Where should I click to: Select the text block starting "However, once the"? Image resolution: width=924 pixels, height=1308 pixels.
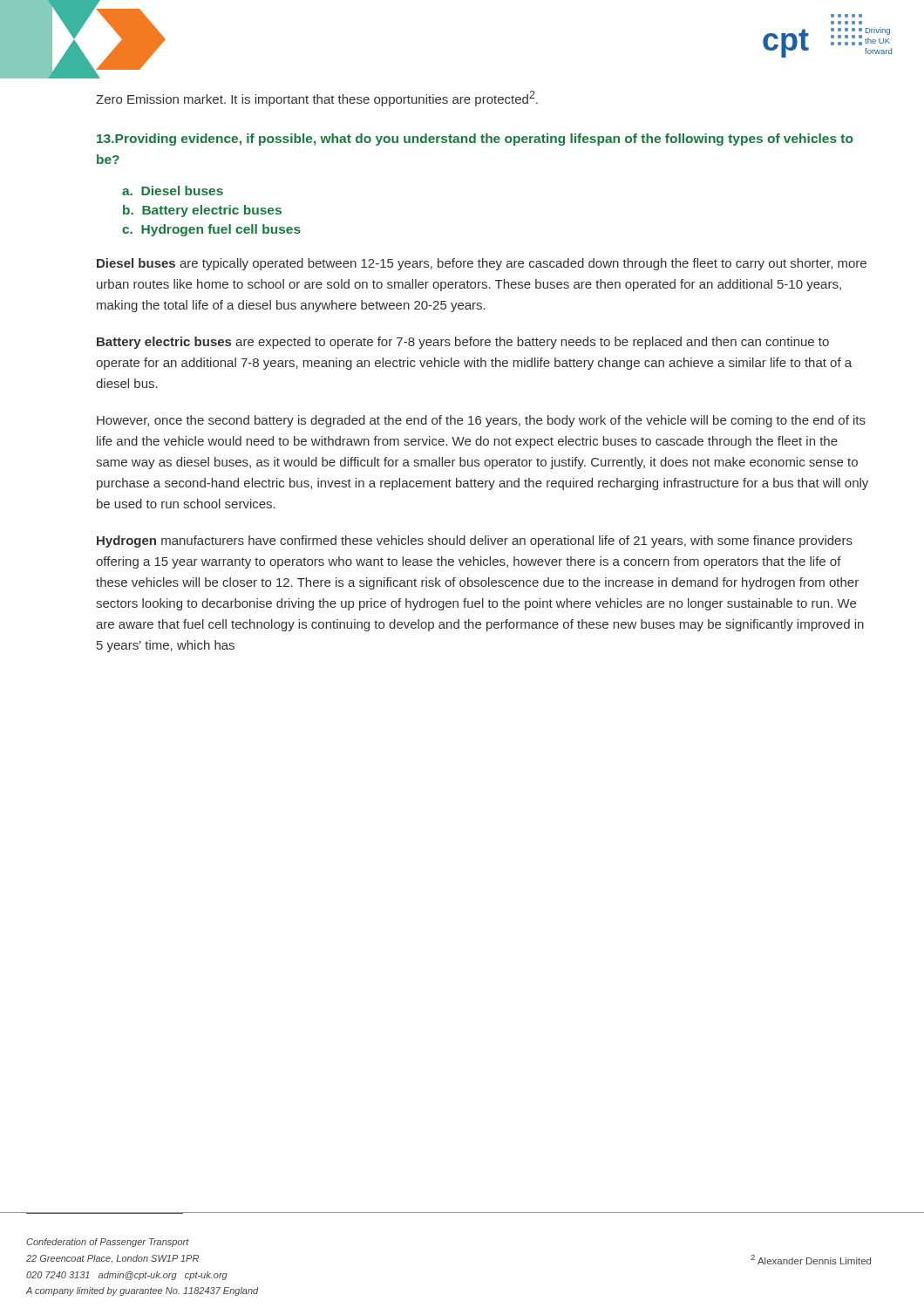point(484,462)
